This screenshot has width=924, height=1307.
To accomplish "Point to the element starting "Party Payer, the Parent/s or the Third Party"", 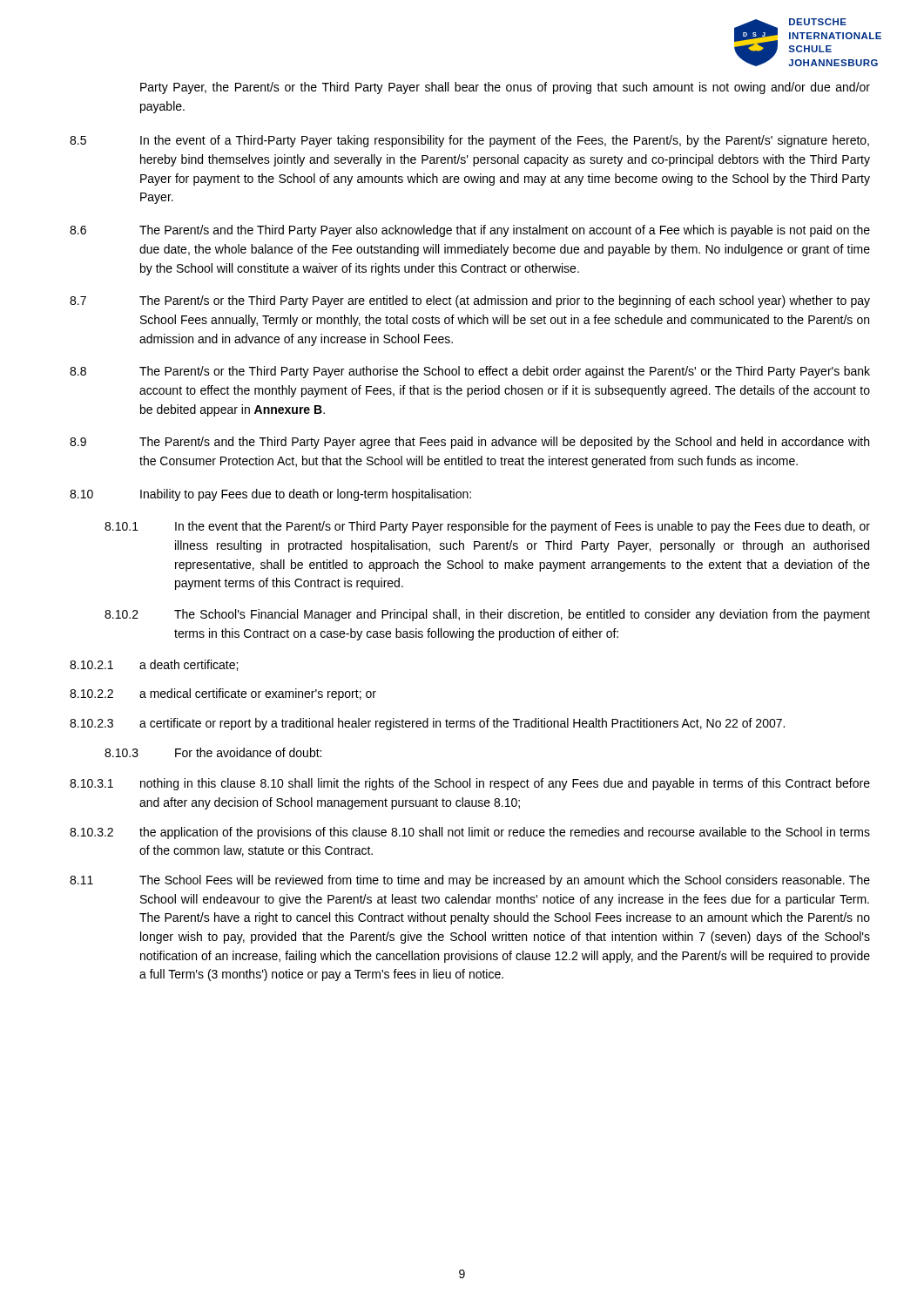I will 505,97.
